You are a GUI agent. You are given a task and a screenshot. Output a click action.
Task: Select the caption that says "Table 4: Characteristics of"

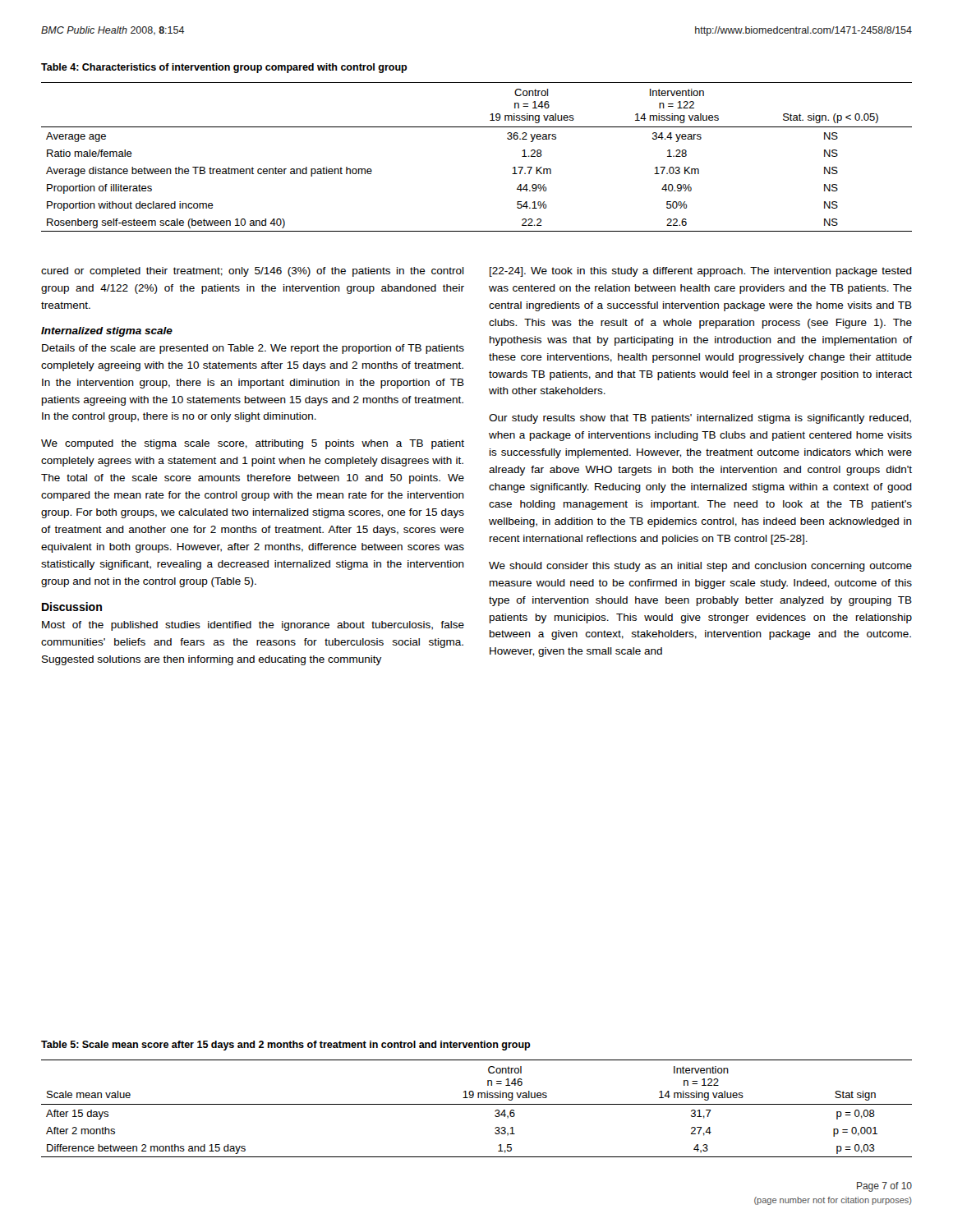[x=224, y=67]
